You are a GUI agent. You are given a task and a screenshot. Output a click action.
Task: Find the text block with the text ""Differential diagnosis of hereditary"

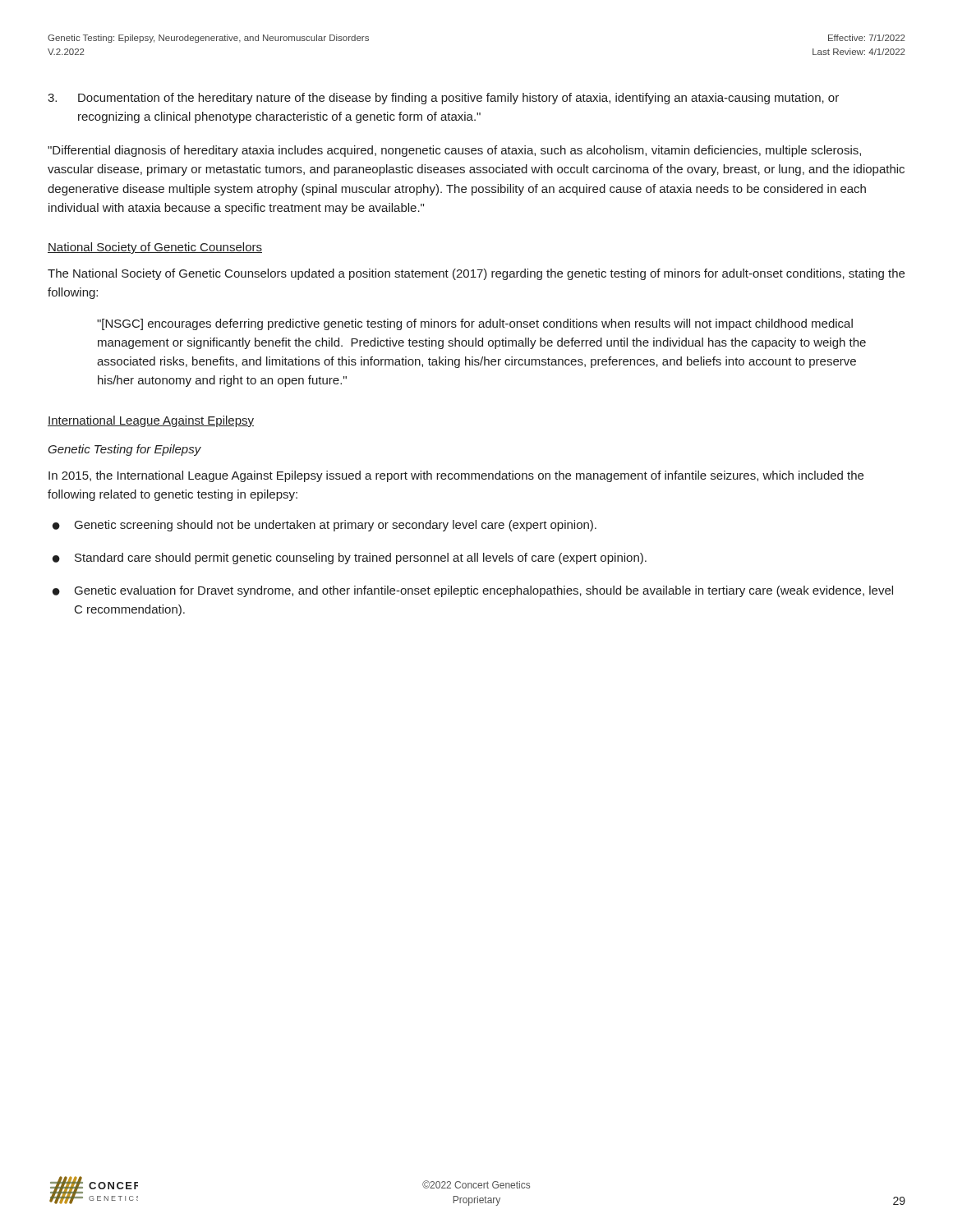coord(476,179)
